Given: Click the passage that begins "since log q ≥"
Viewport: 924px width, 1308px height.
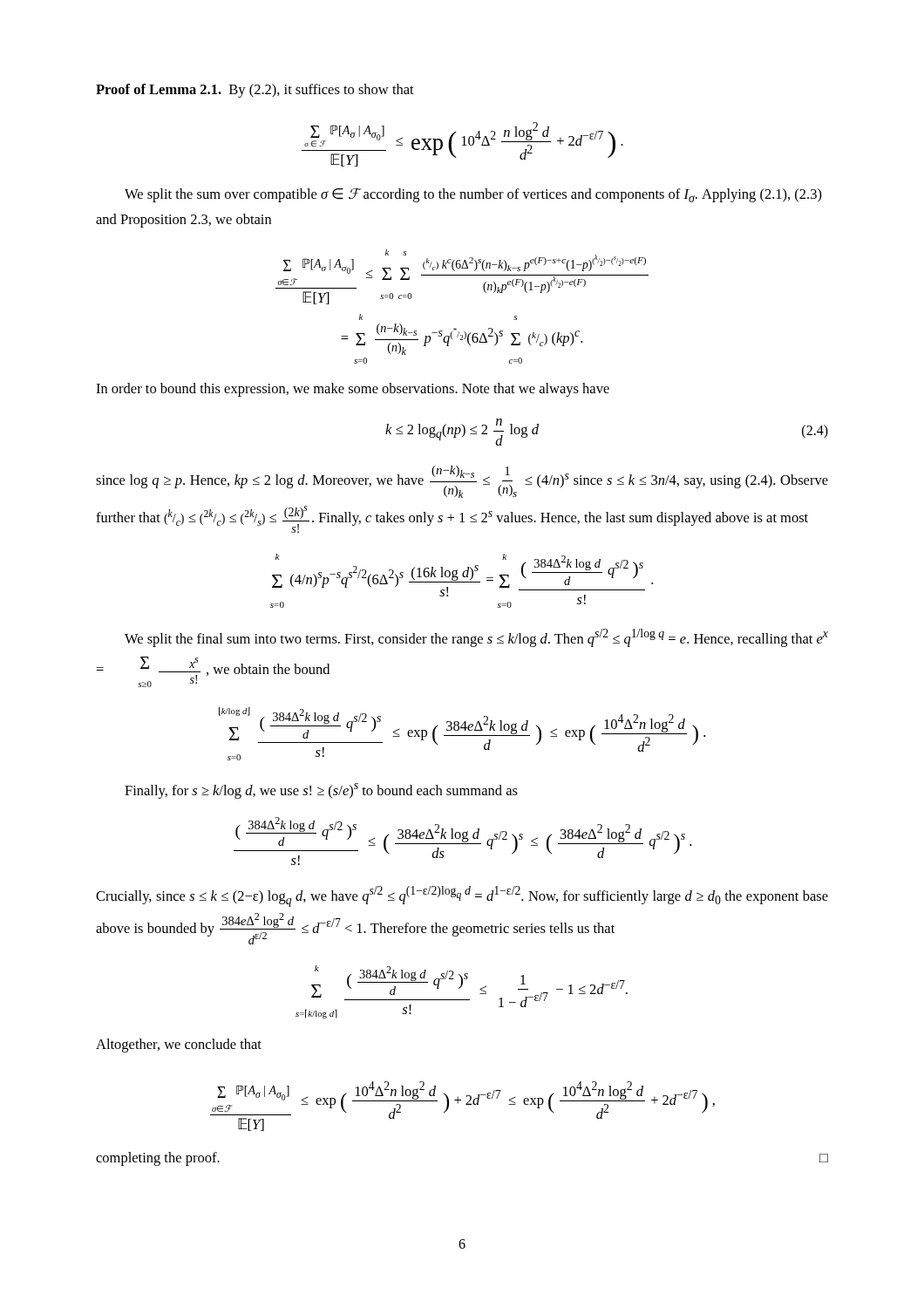Looking at the screenshot, I should [462, 500].
